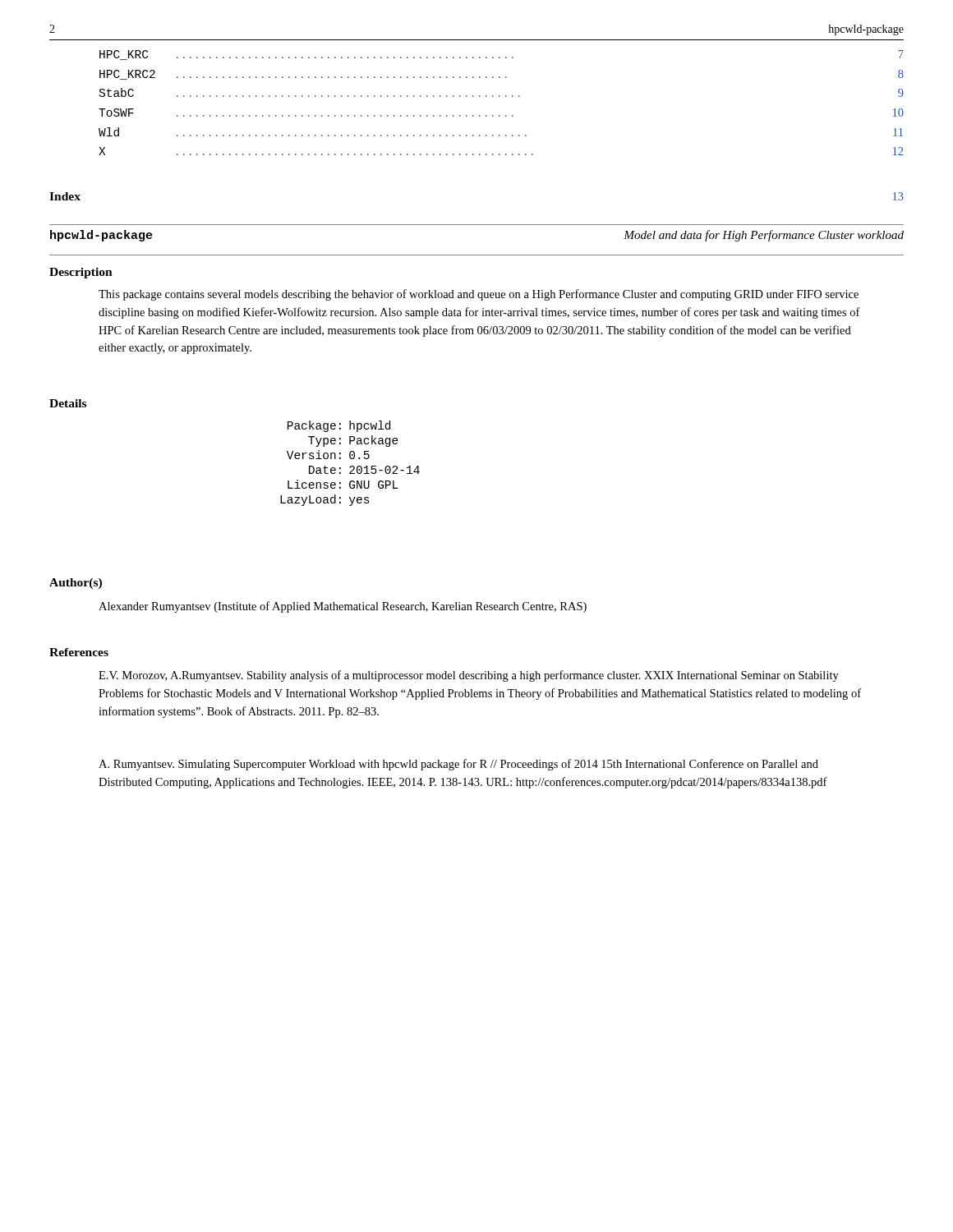This screenshot has width=953, height=1232.
Task: Find the block on this page that starts "A. Rumyantsev. Simulating Supercomputer Workload"
Action: [x=485, y=773]
